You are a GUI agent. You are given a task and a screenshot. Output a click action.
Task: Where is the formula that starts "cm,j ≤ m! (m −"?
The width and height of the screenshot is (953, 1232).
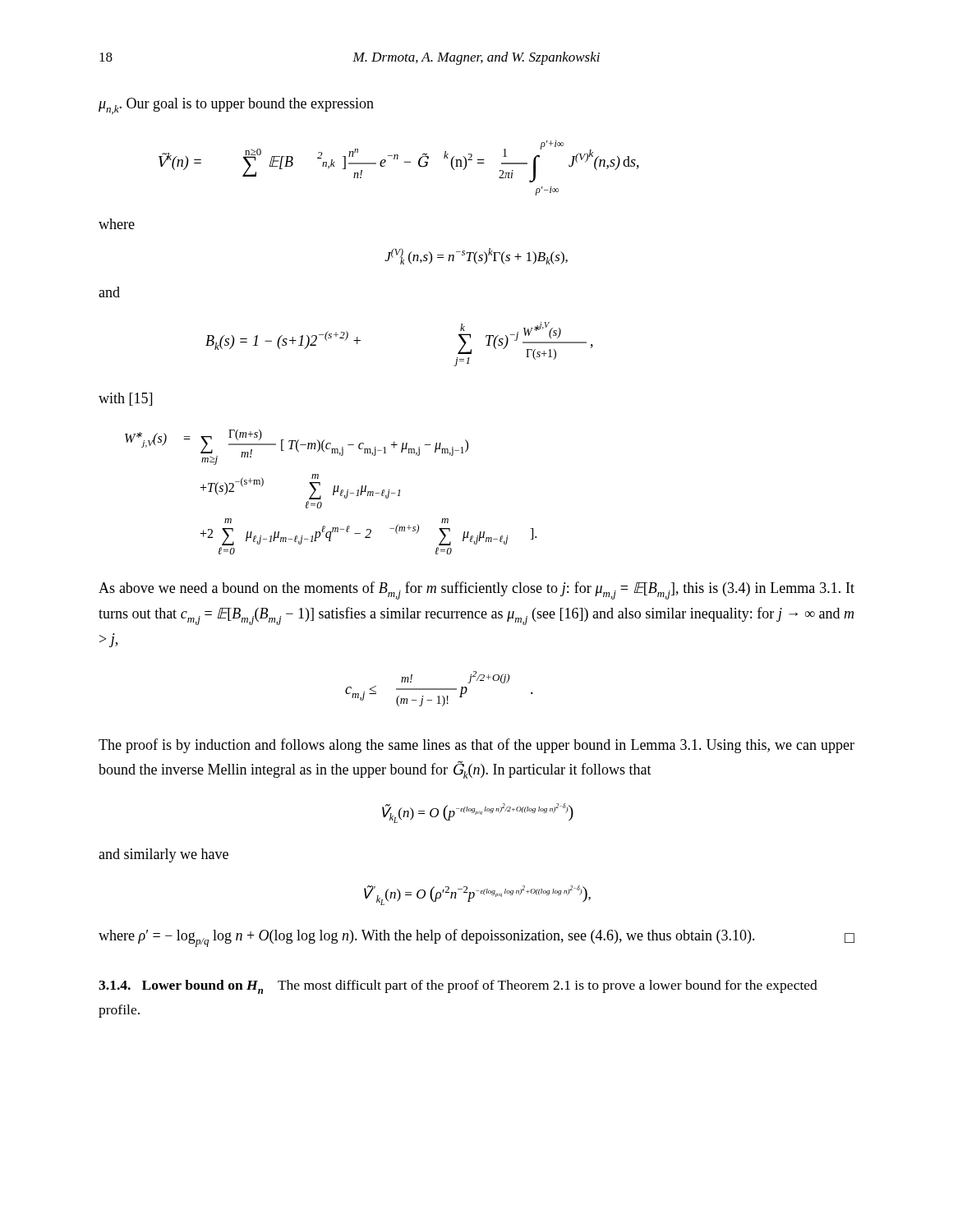click(x=476, y=691)
